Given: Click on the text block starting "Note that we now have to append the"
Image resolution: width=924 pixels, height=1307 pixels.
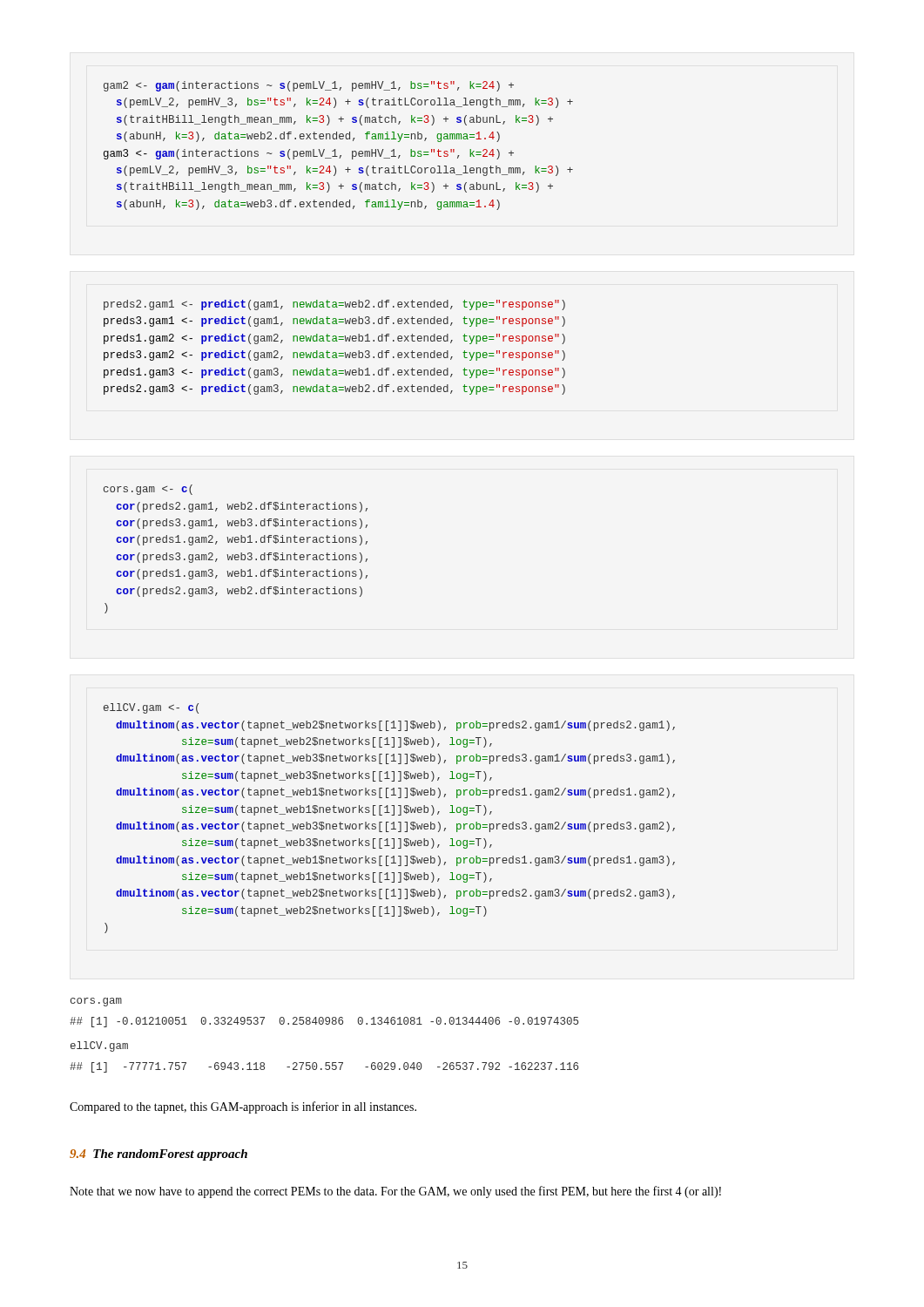Looking at the screenshot, I should [x=462, y=1192].
